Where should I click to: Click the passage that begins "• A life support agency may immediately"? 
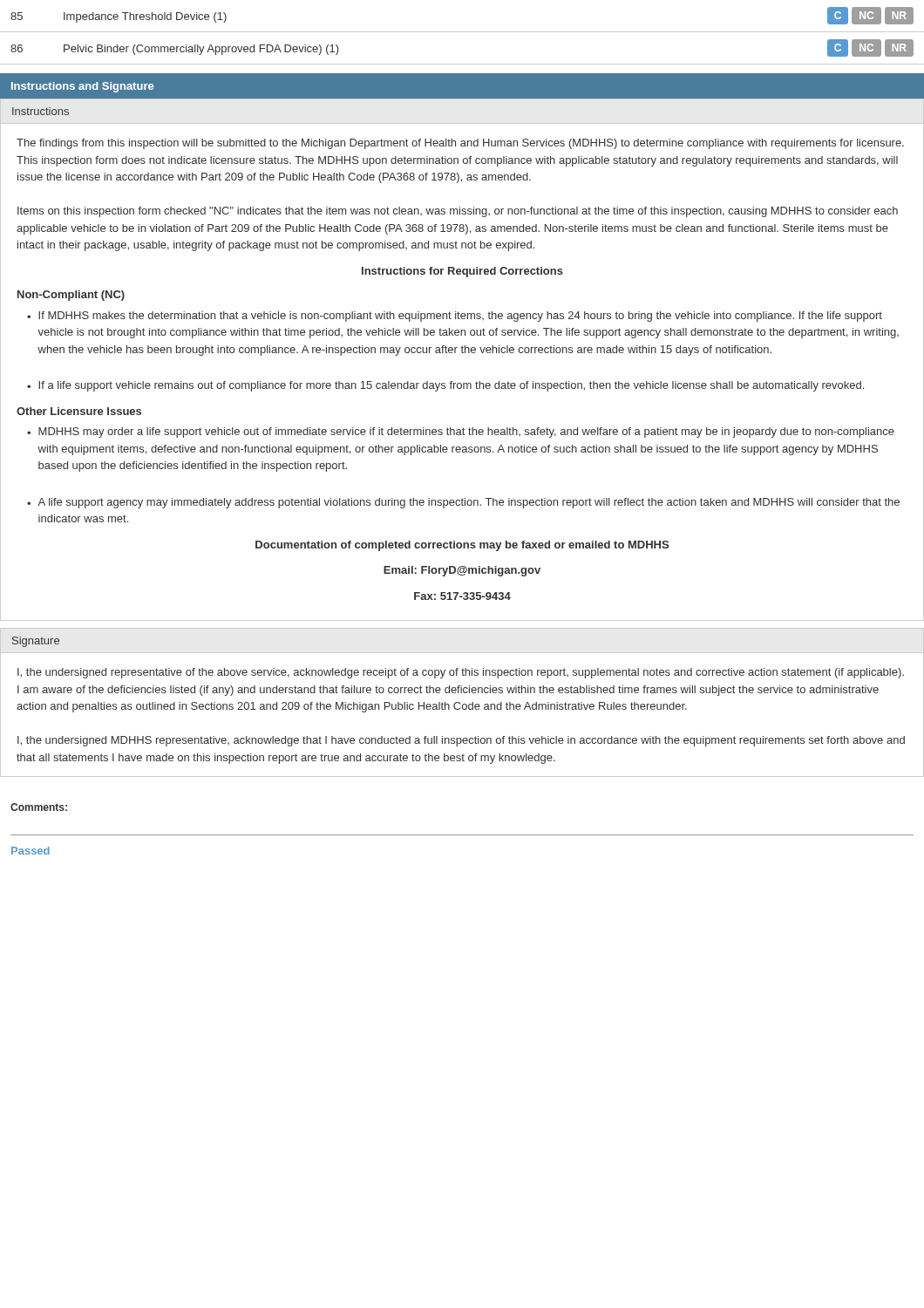coord(467,510)
